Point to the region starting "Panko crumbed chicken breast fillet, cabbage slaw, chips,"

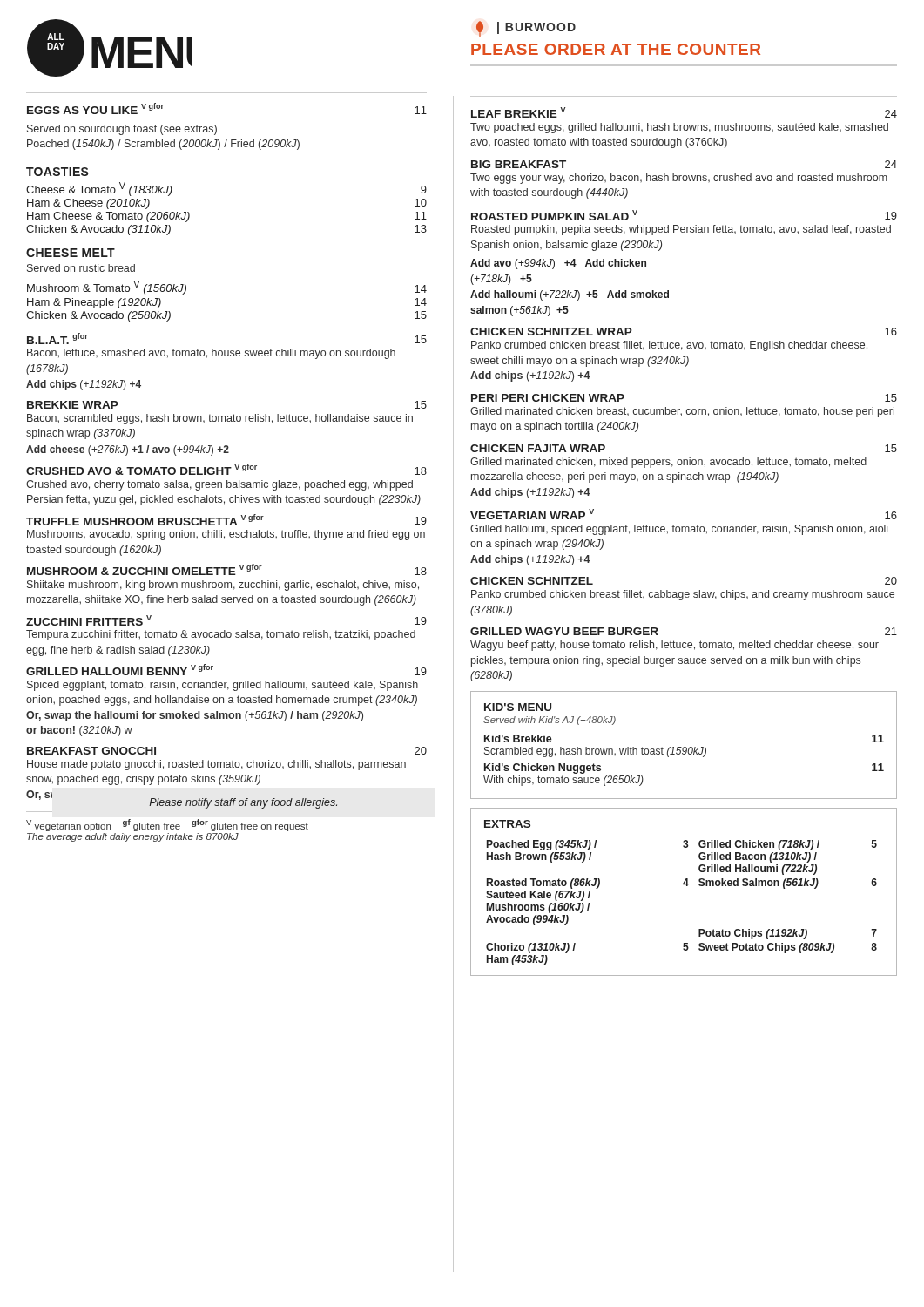[x=683, y=602]
